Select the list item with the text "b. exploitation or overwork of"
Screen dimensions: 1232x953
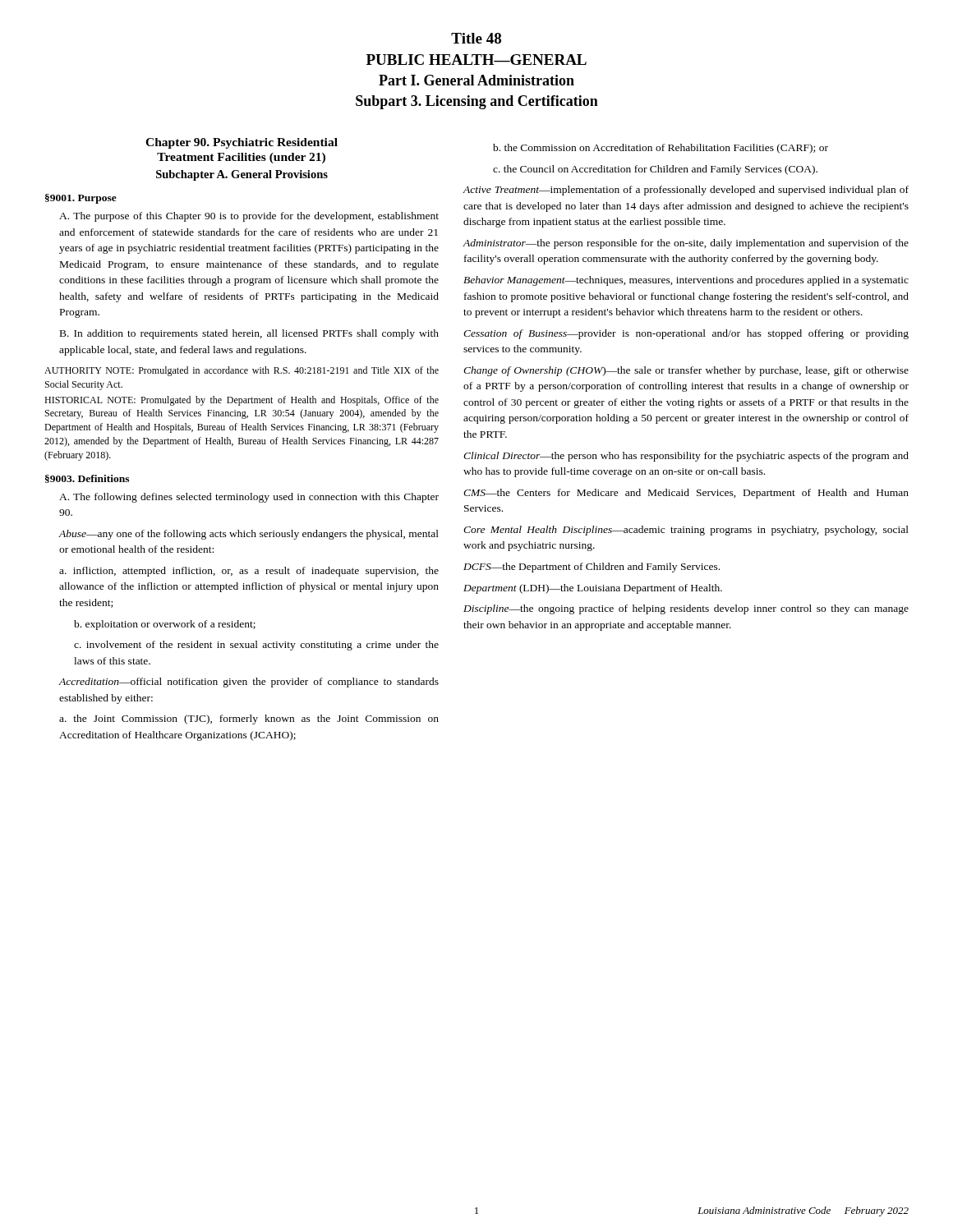click(256, 624)
